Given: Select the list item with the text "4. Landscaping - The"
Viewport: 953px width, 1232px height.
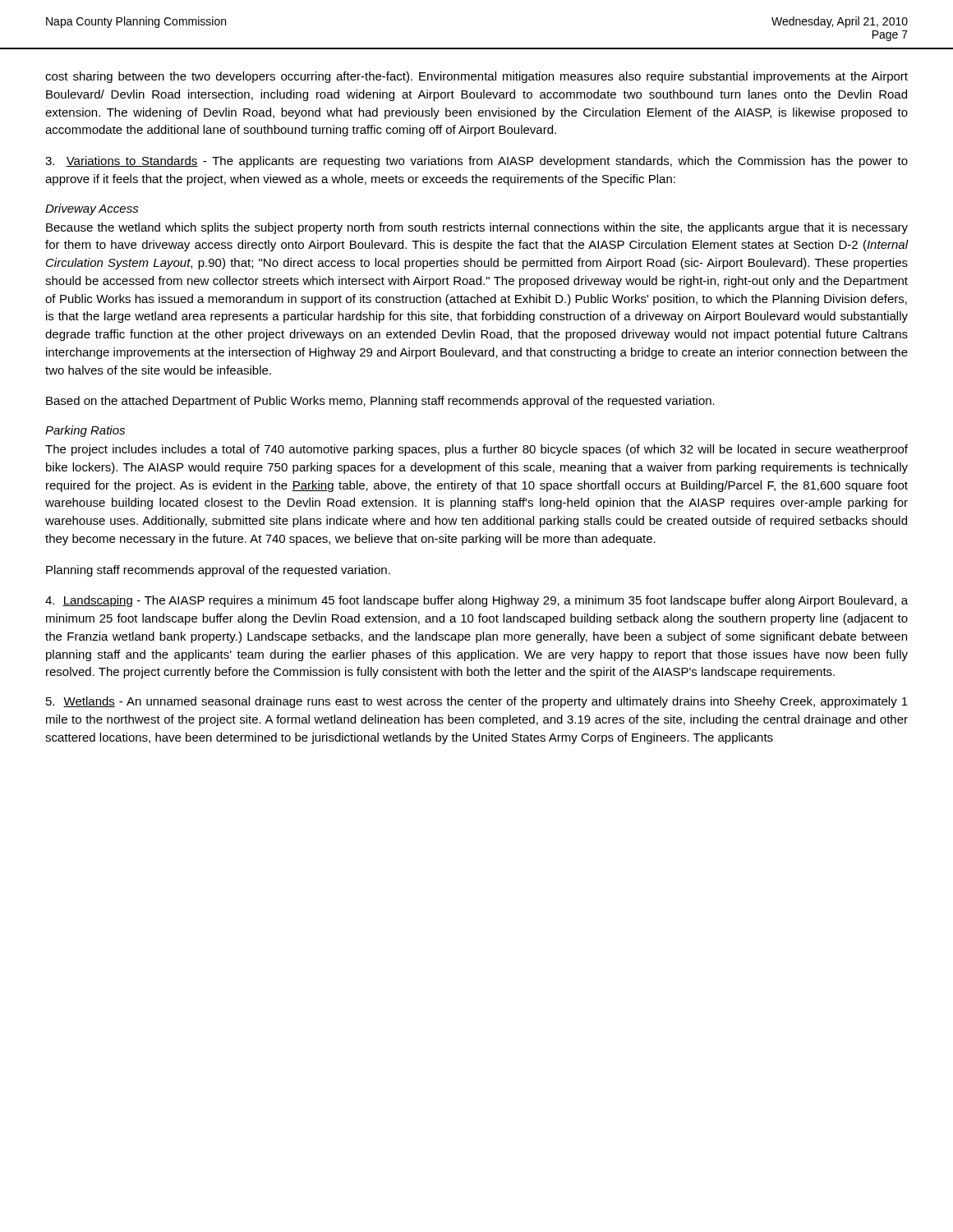Looking at the screenshot, I should pyautogui.click(x=476, y=636).
